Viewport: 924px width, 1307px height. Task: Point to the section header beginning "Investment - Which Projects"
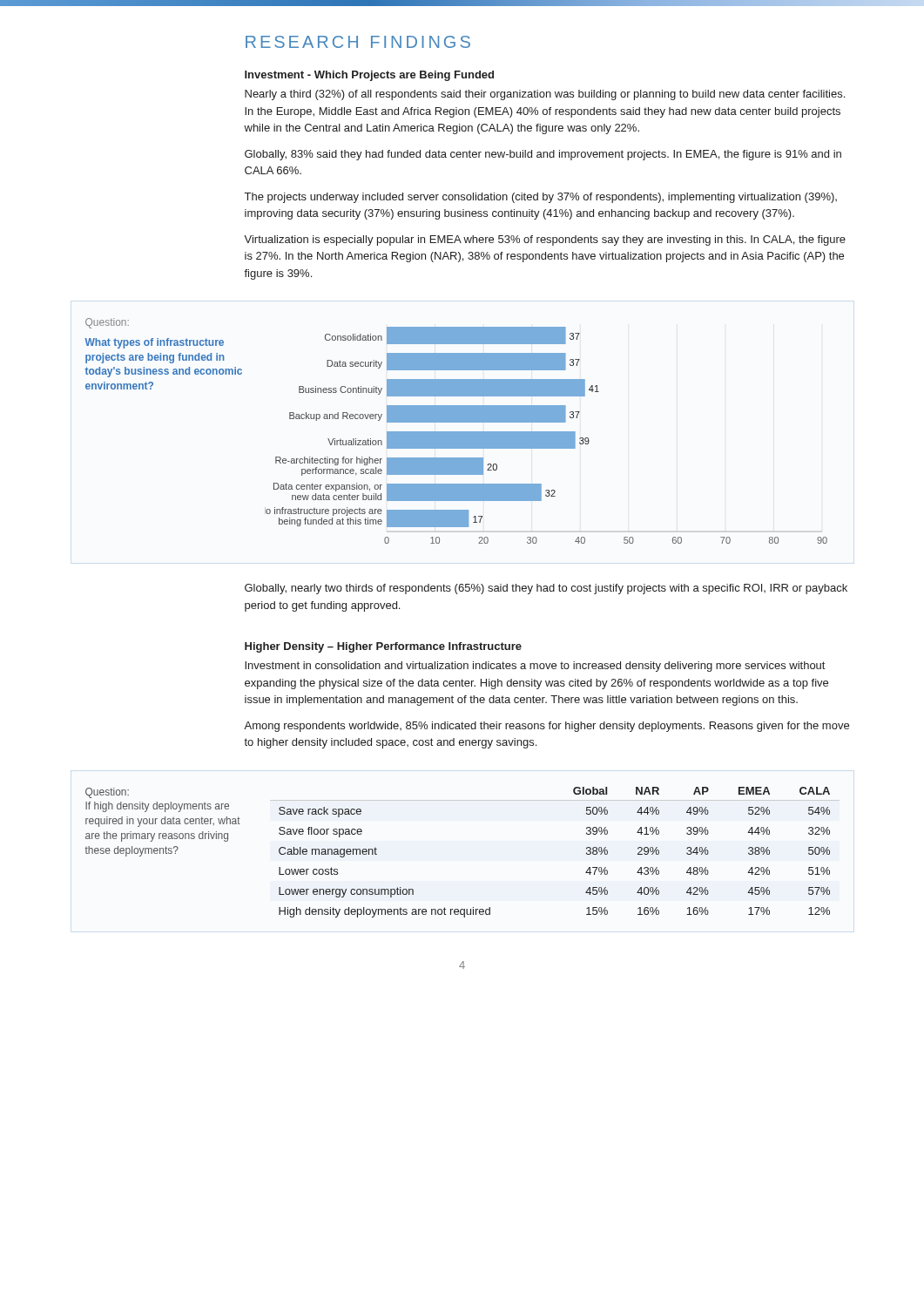pyautogui.click(x=369, y=74)
